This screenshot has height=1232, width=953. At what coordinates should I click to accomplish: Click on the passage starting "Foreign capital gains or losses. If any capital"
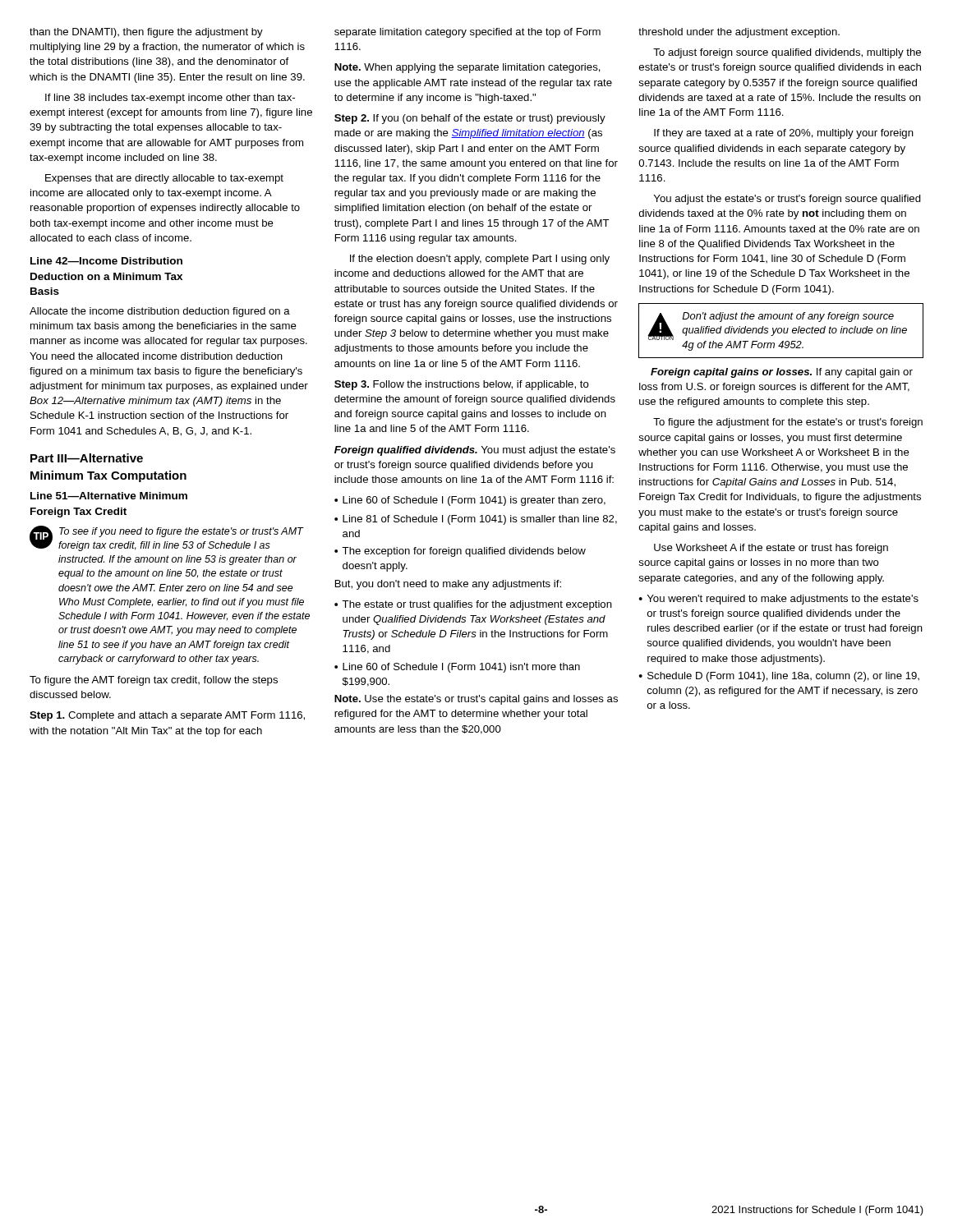click(x=781, y=475)
